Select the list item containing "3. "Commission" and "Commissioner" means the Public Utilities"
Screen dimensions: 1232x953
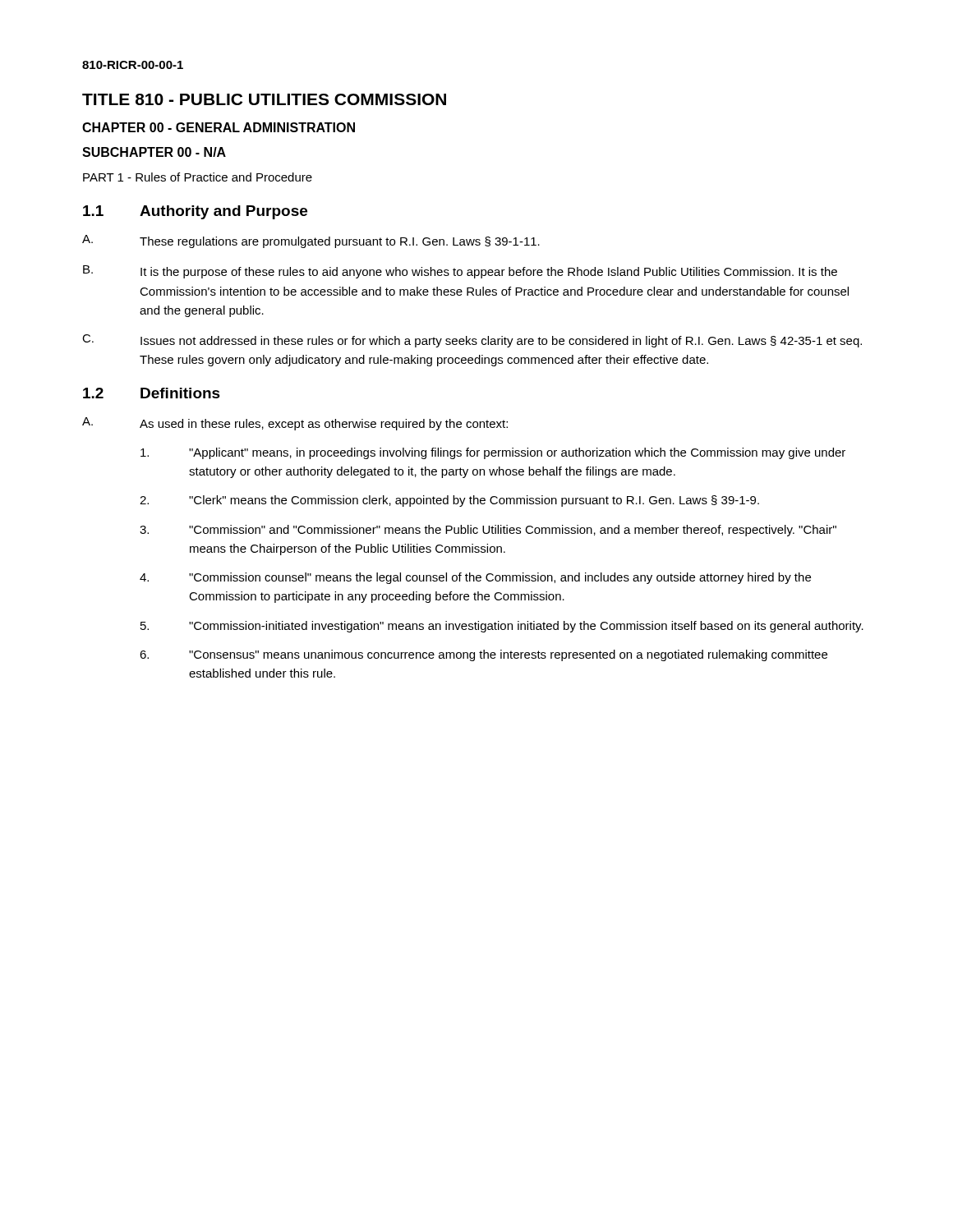point(505,539)
